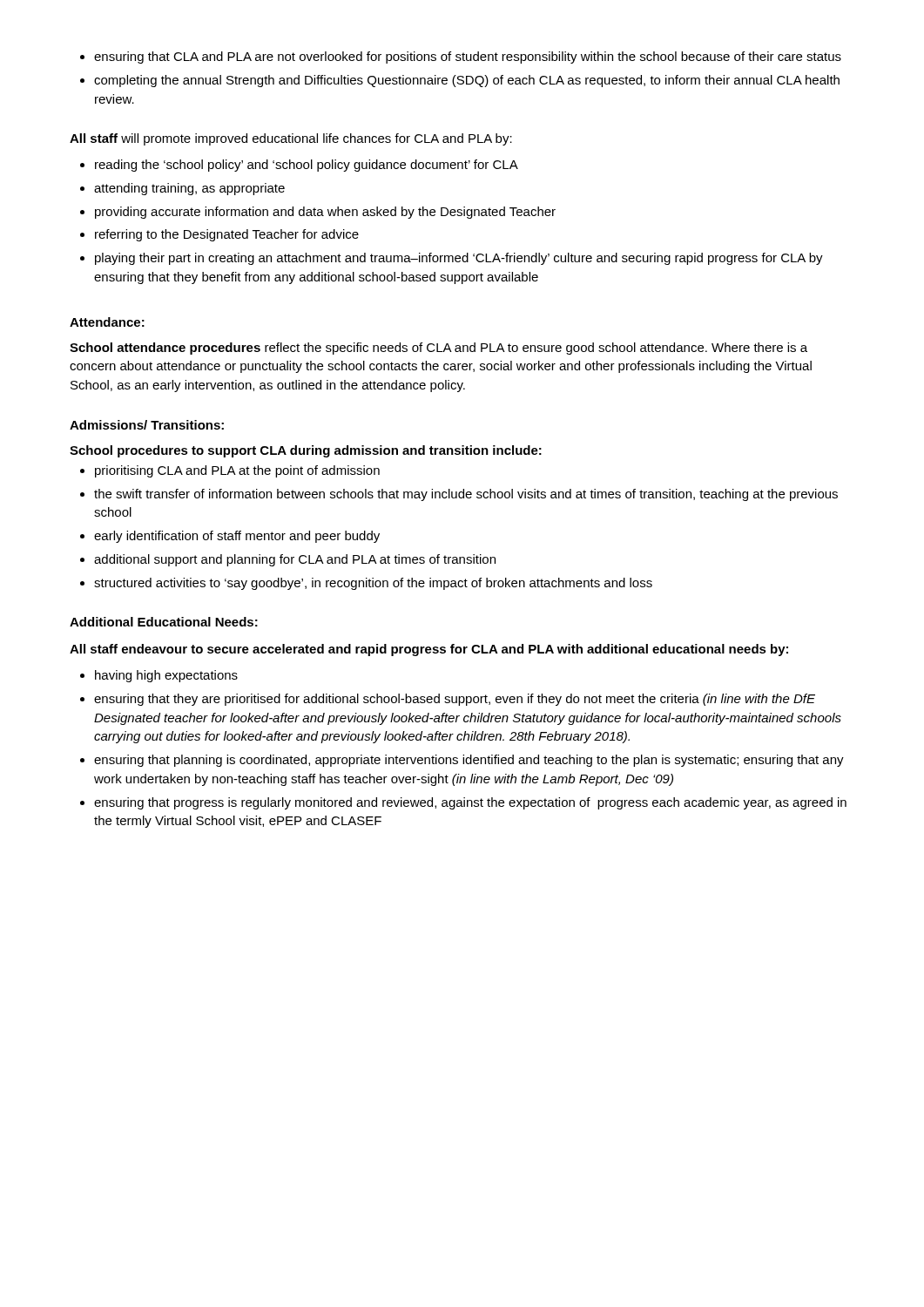
Task: Select the list item containing "prioritising CLA and PLA at the point of"
Action: [230, 471]
